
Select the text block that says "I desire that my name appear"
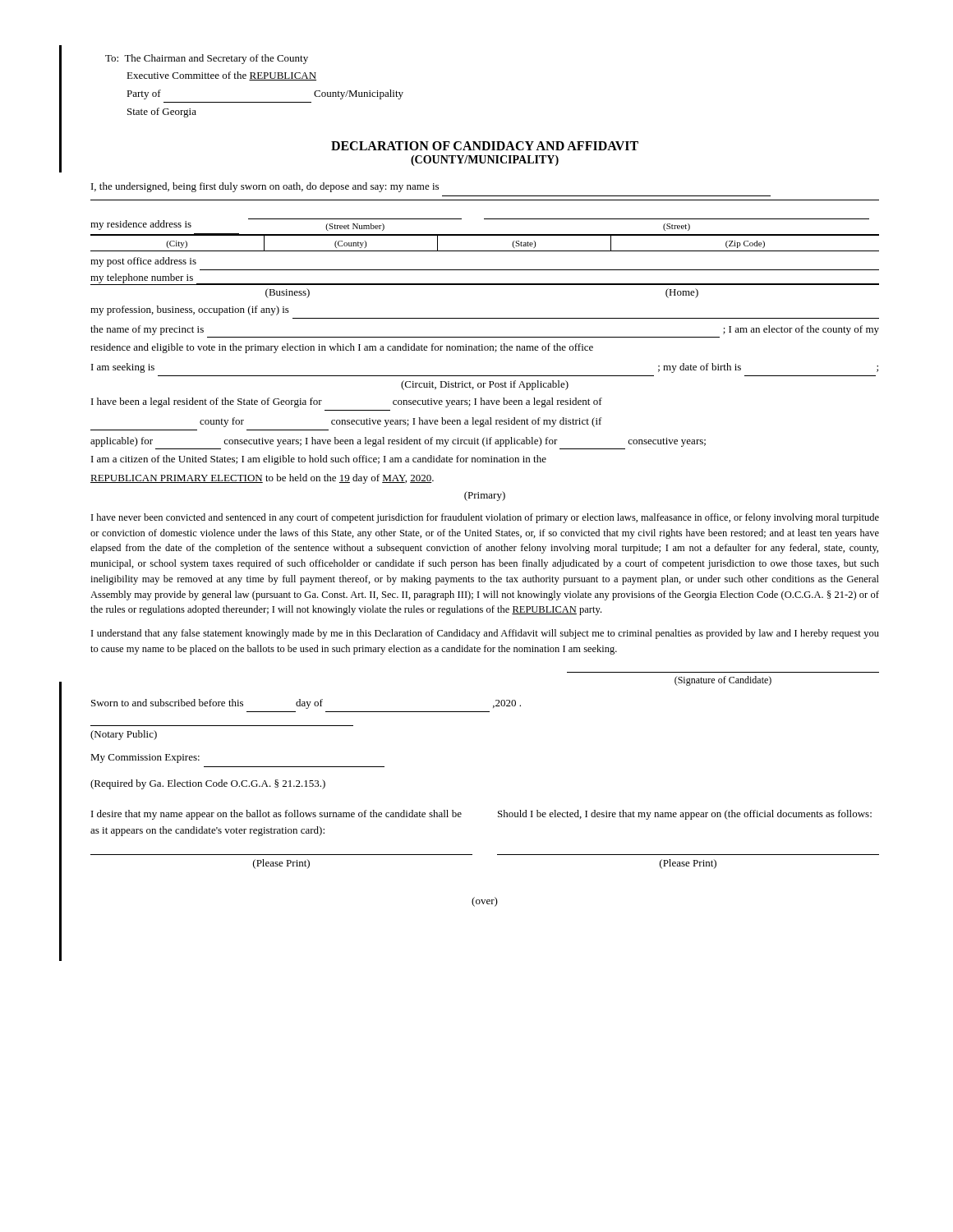click(x=276, y=822)
